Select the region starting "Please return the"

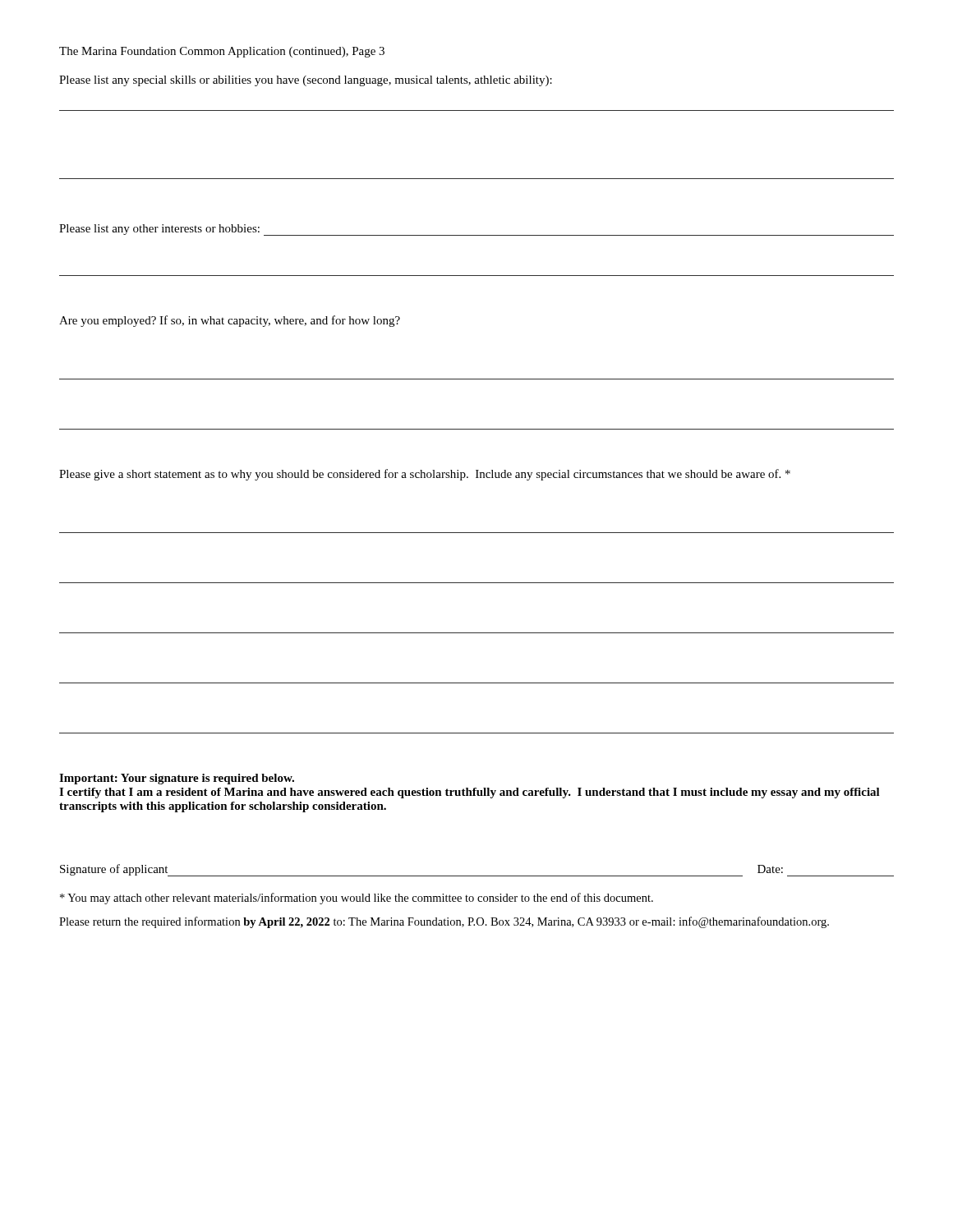(x=444, y=922)
